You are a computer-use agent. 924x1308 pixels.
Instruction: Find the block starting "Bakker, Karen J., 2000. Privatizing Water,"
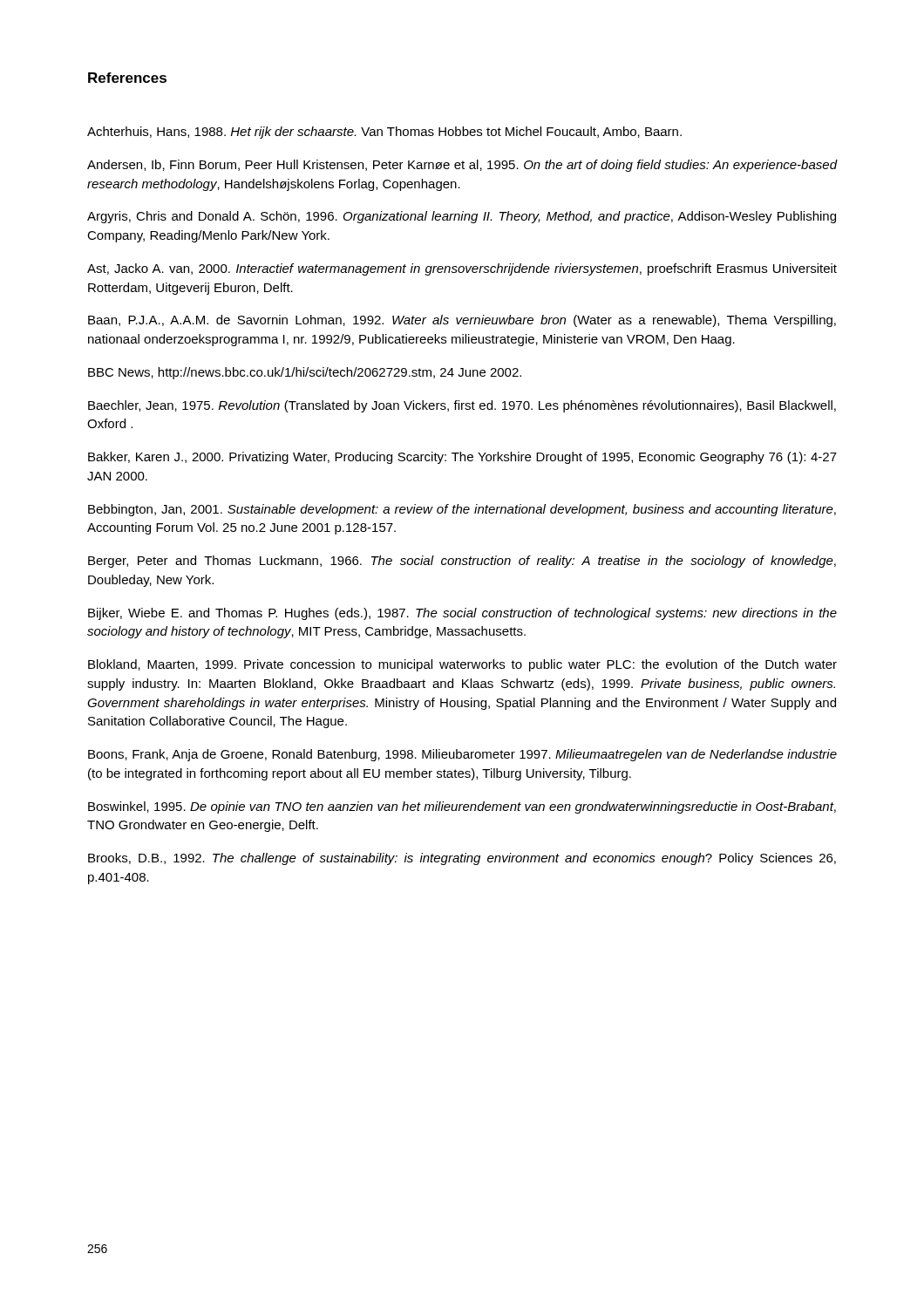pos(462,466)
